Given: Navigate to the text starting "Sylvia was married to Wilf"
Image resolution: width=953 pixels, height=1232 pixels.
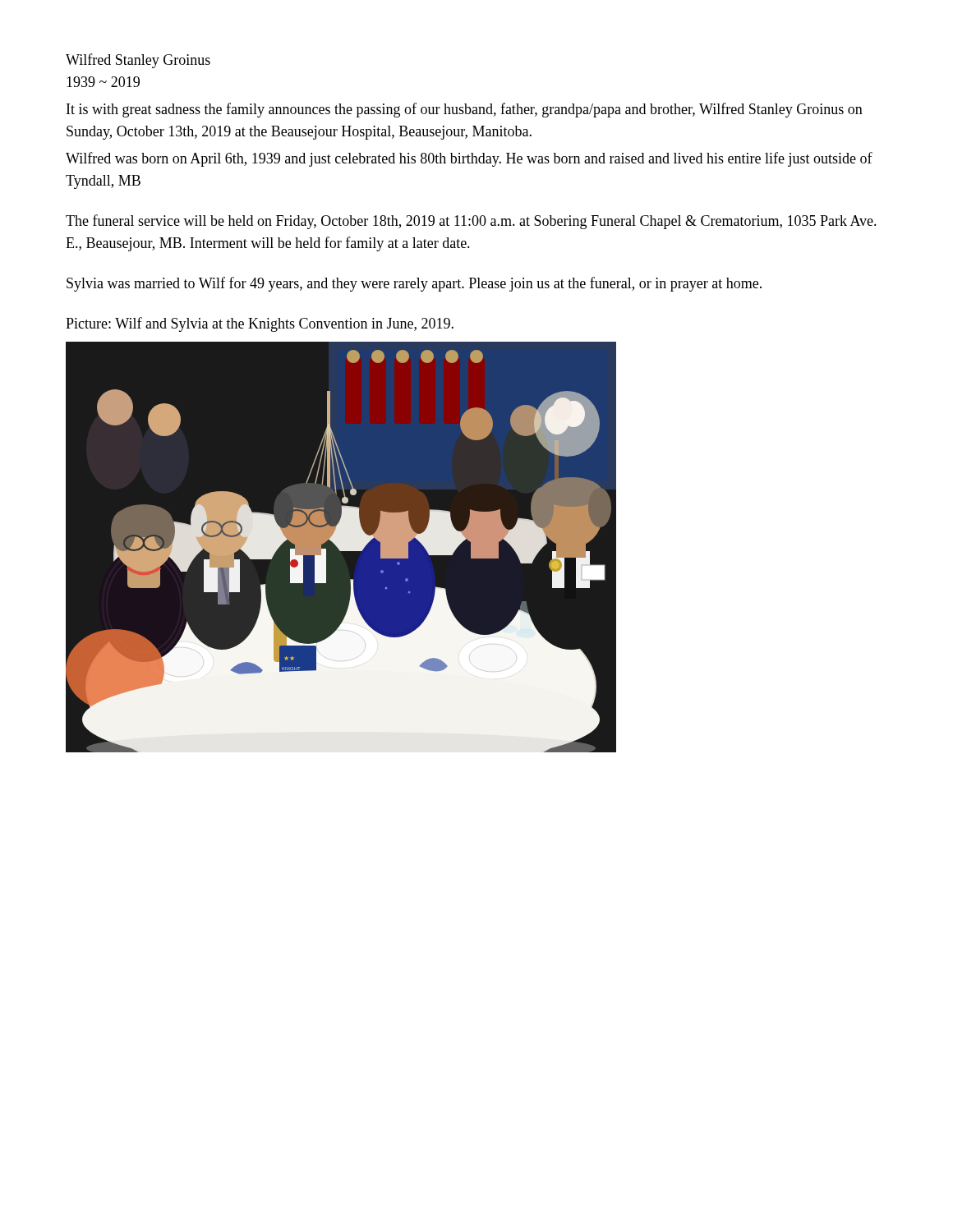Looking at the screenshot, I should (x=414, y=283).
